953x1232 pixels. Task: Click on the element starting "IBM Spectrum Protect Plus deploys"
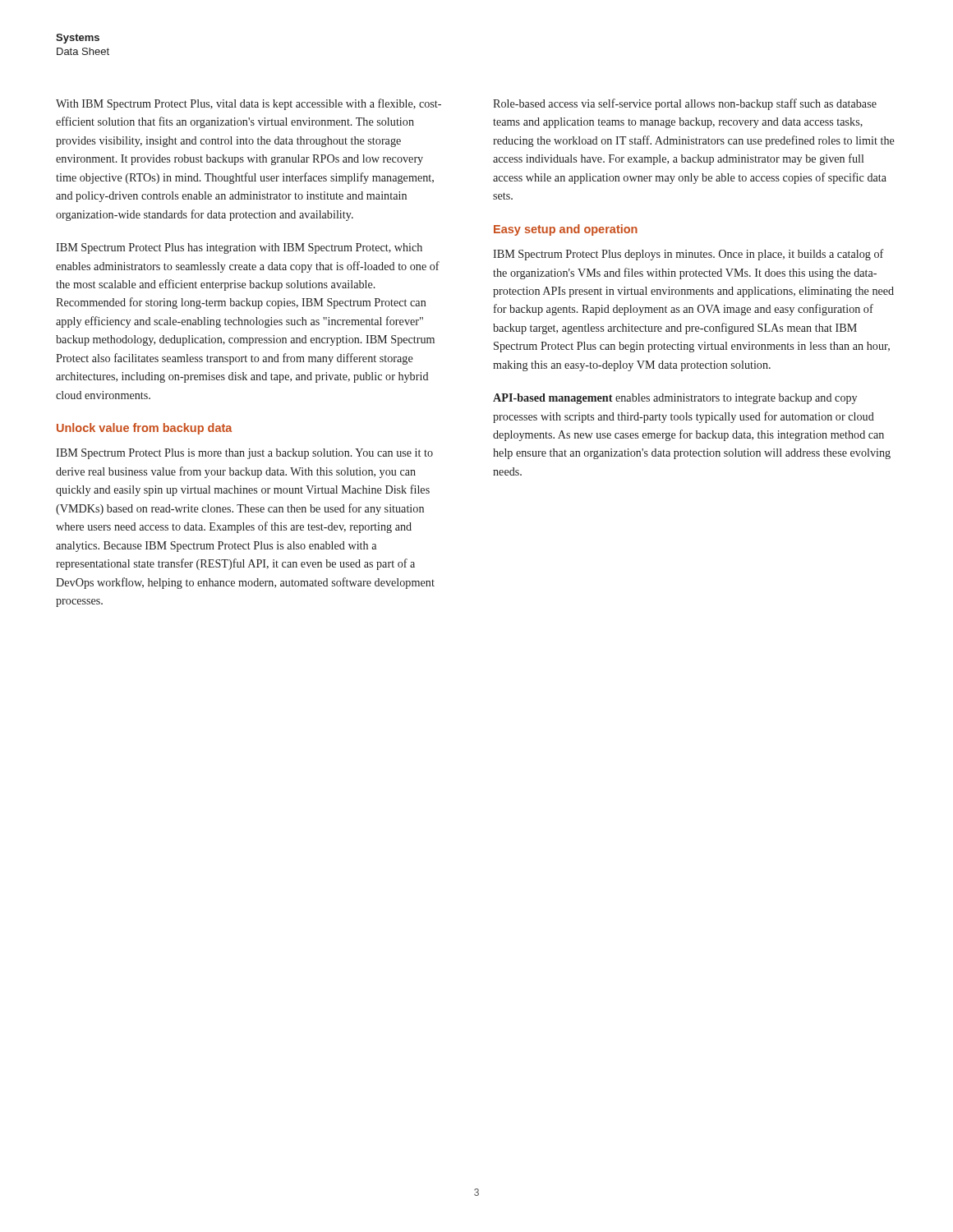click(693, 309)
